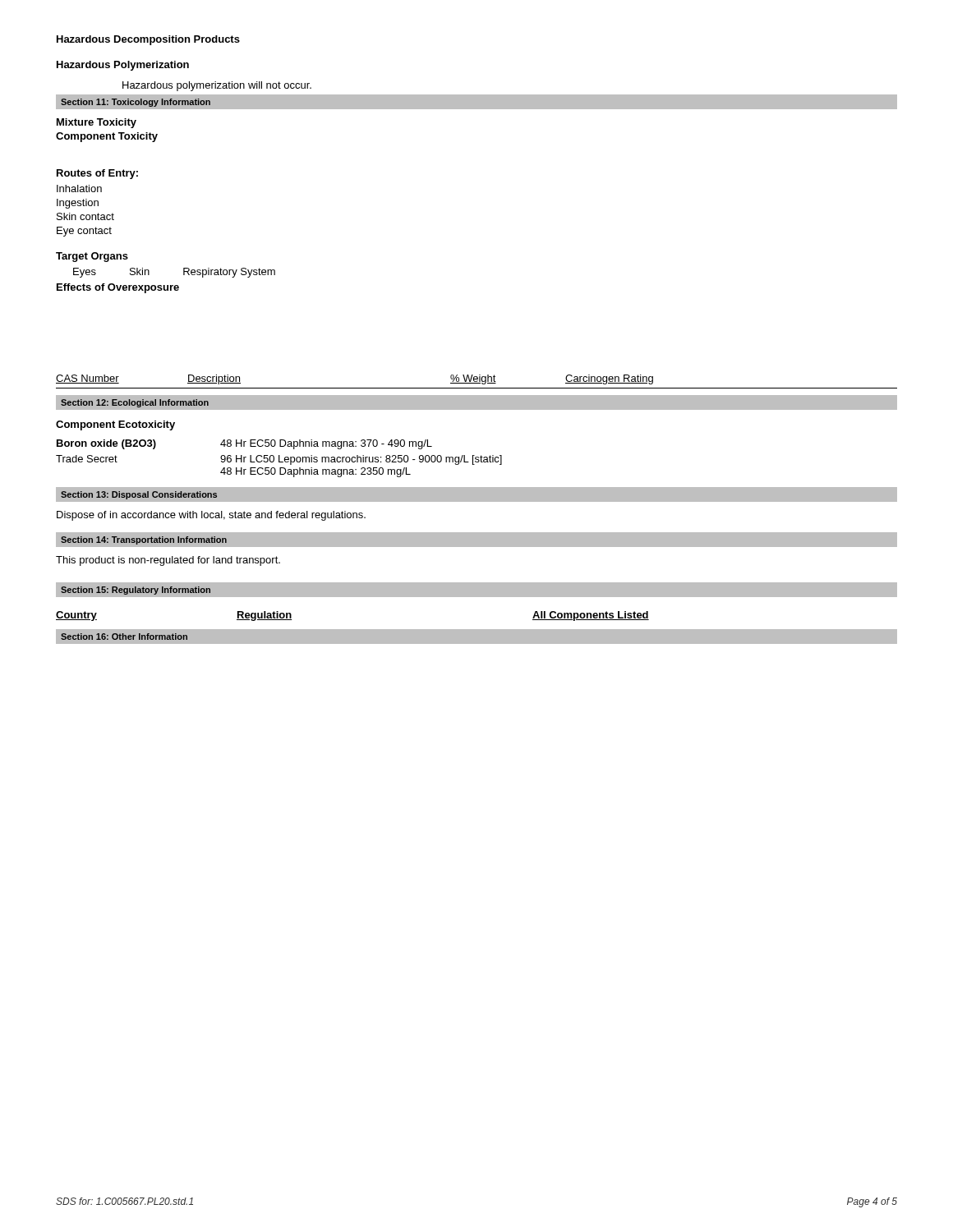Select the table that reads "CAS Number Description %"
The height and width of the screenshot is (1232, 953).
476,380
